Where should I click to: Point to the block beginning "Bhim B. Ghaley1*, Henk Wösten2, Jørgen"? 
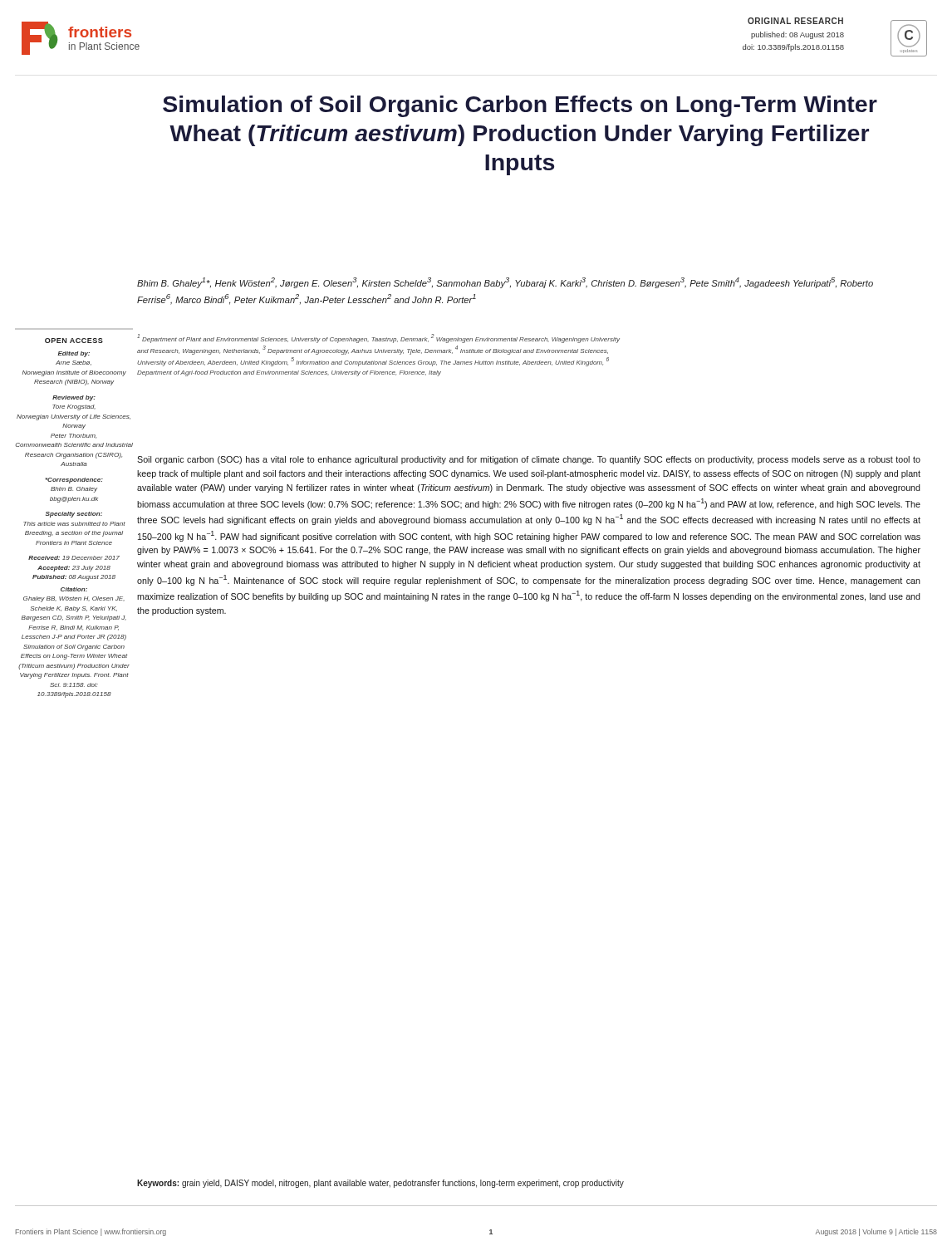click(x=505, y=290)
